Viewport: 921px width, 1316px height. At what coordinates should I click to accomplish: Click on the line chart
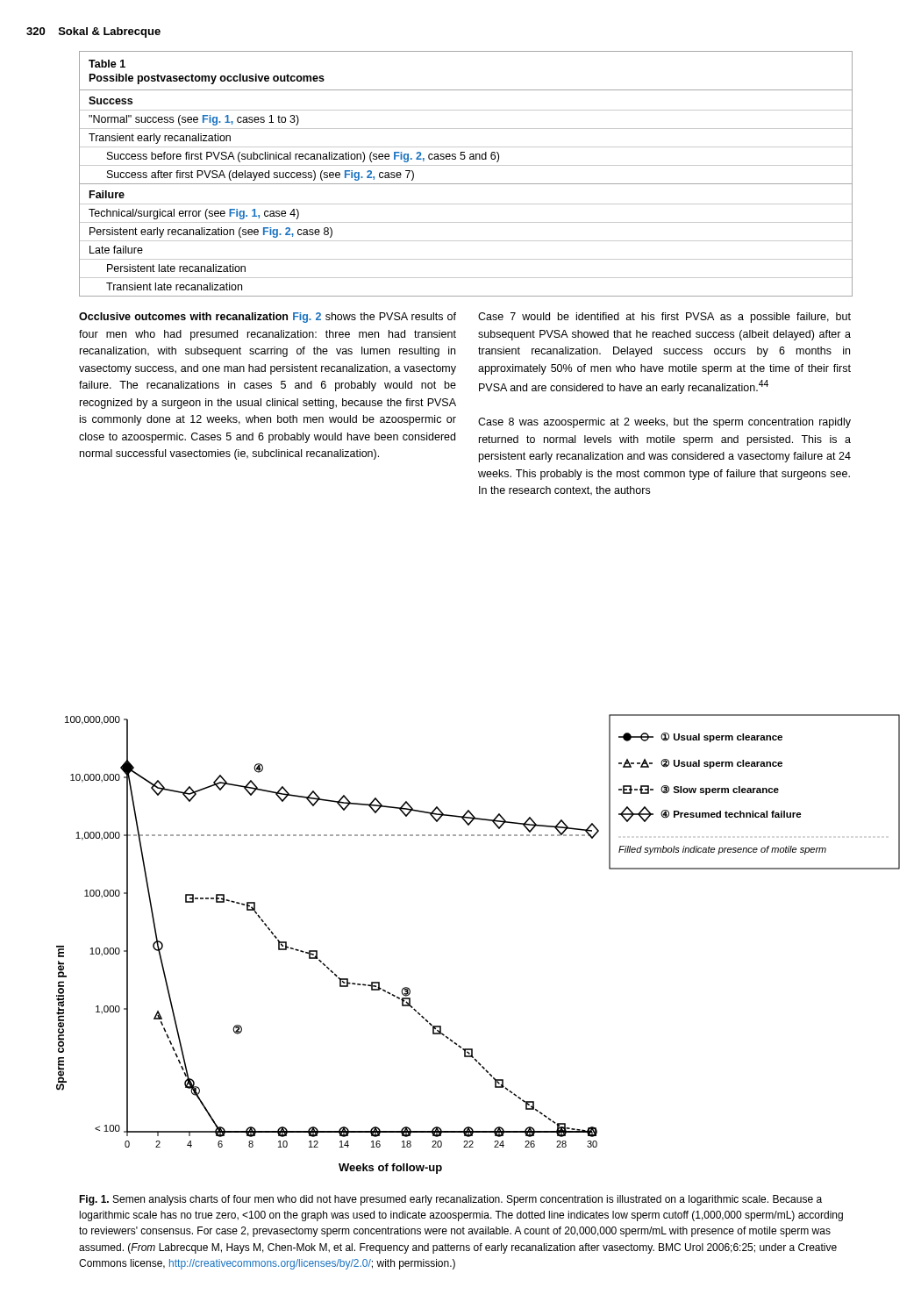(478, 934)
